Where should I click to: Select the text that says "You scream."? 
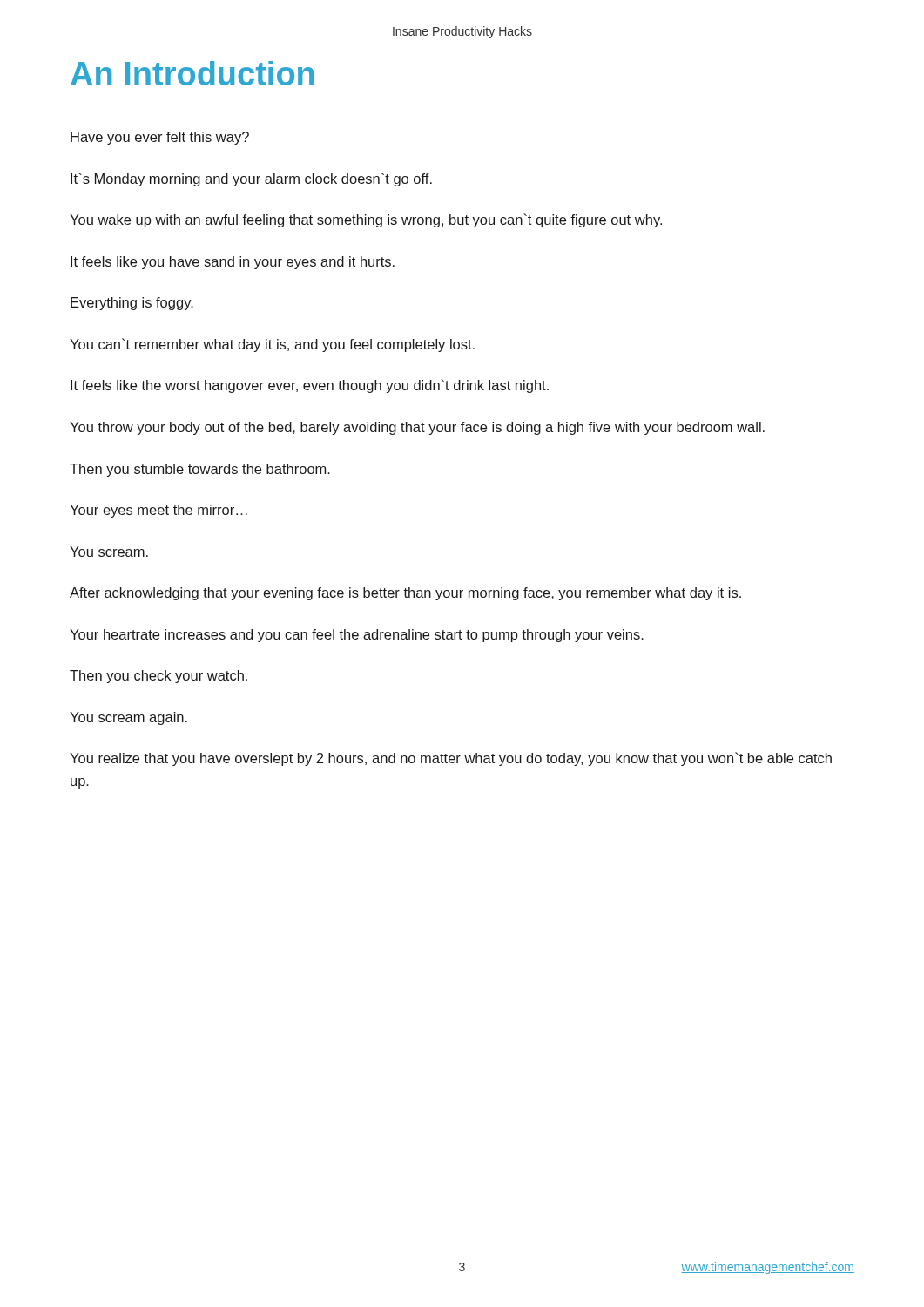[x=109, y=551]
